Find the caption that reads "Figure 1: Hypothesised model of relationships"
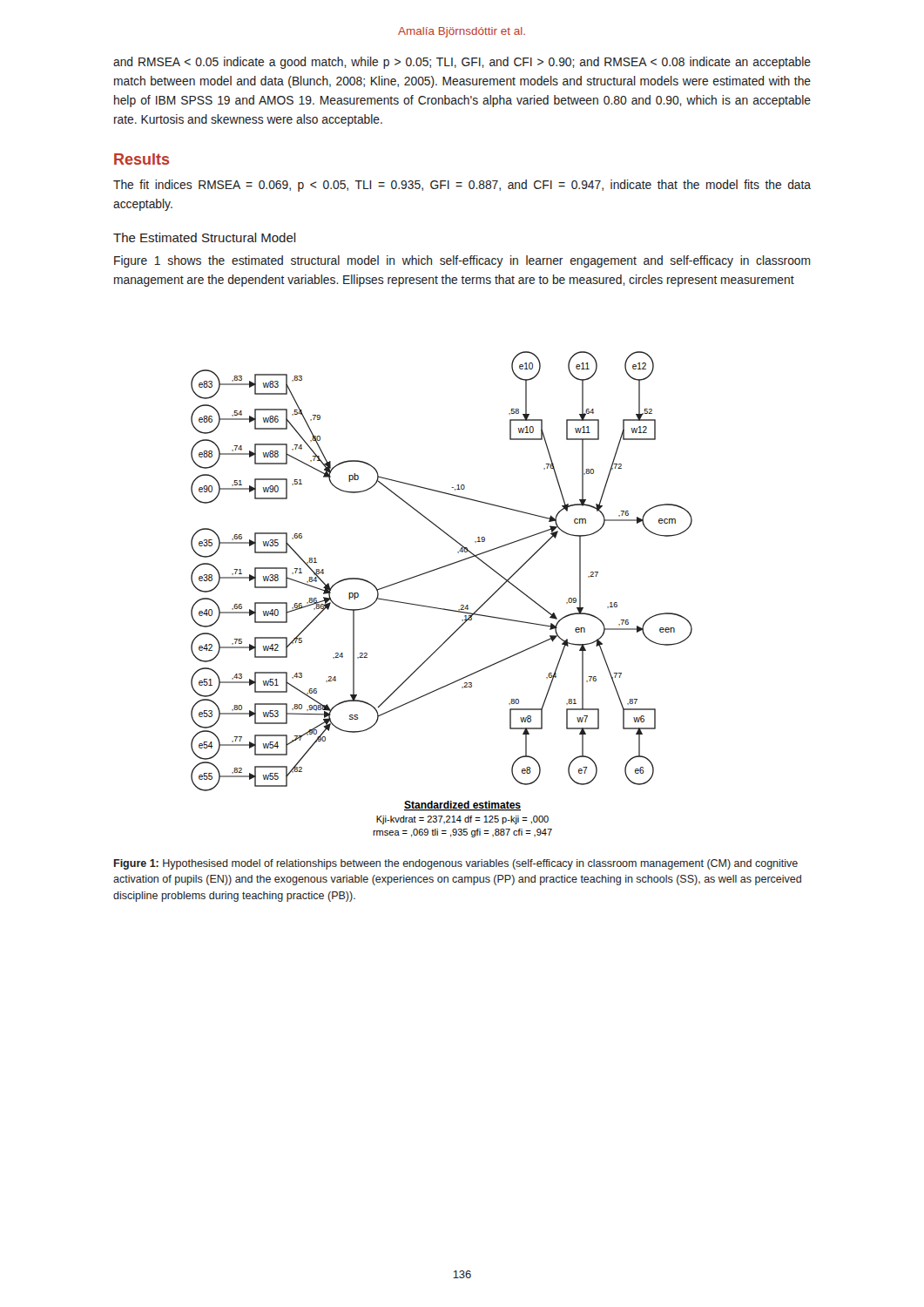 [x=458, y=879]
